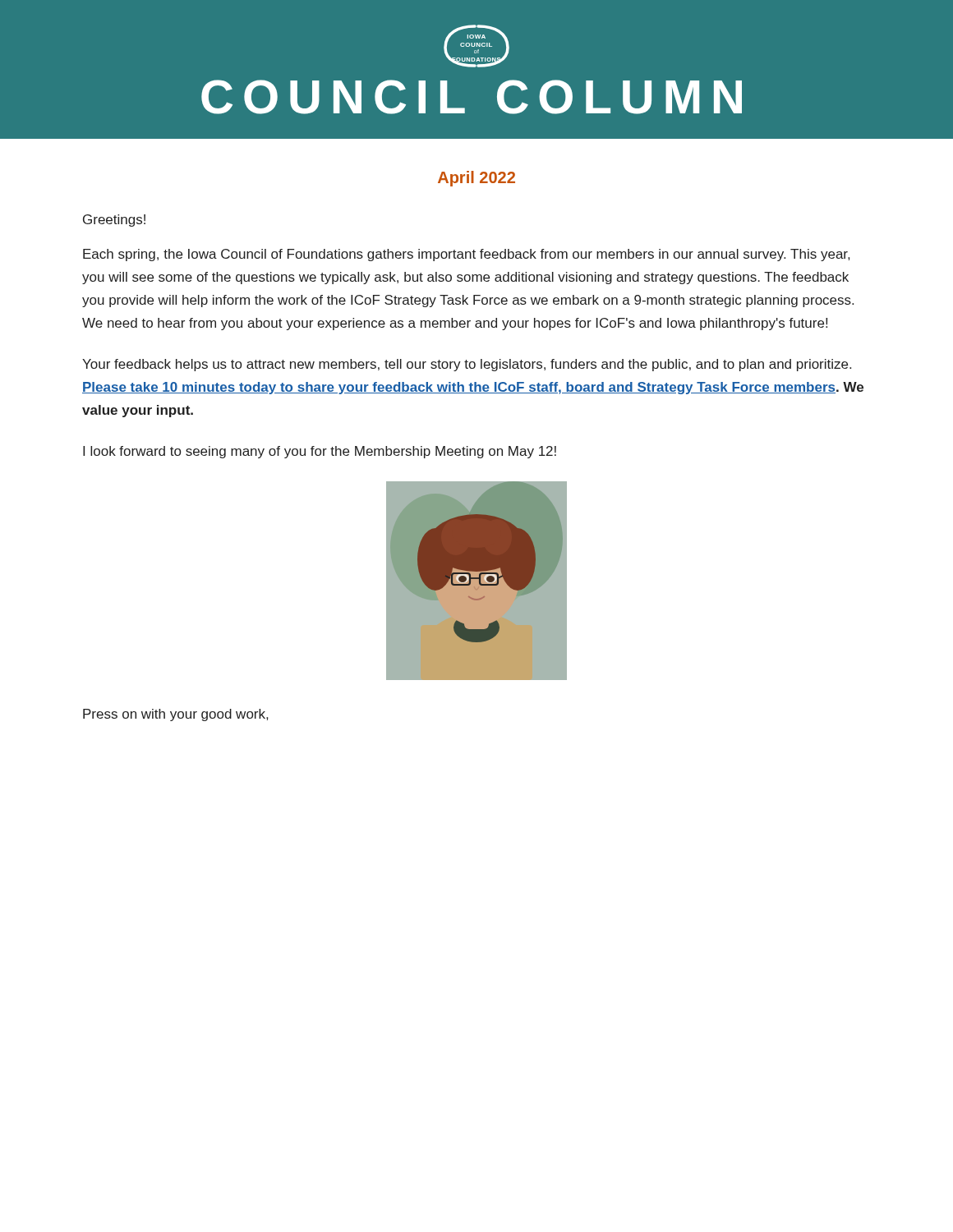Click on the logo
This screenshot has width=953, height=1232.
[476, 69]
